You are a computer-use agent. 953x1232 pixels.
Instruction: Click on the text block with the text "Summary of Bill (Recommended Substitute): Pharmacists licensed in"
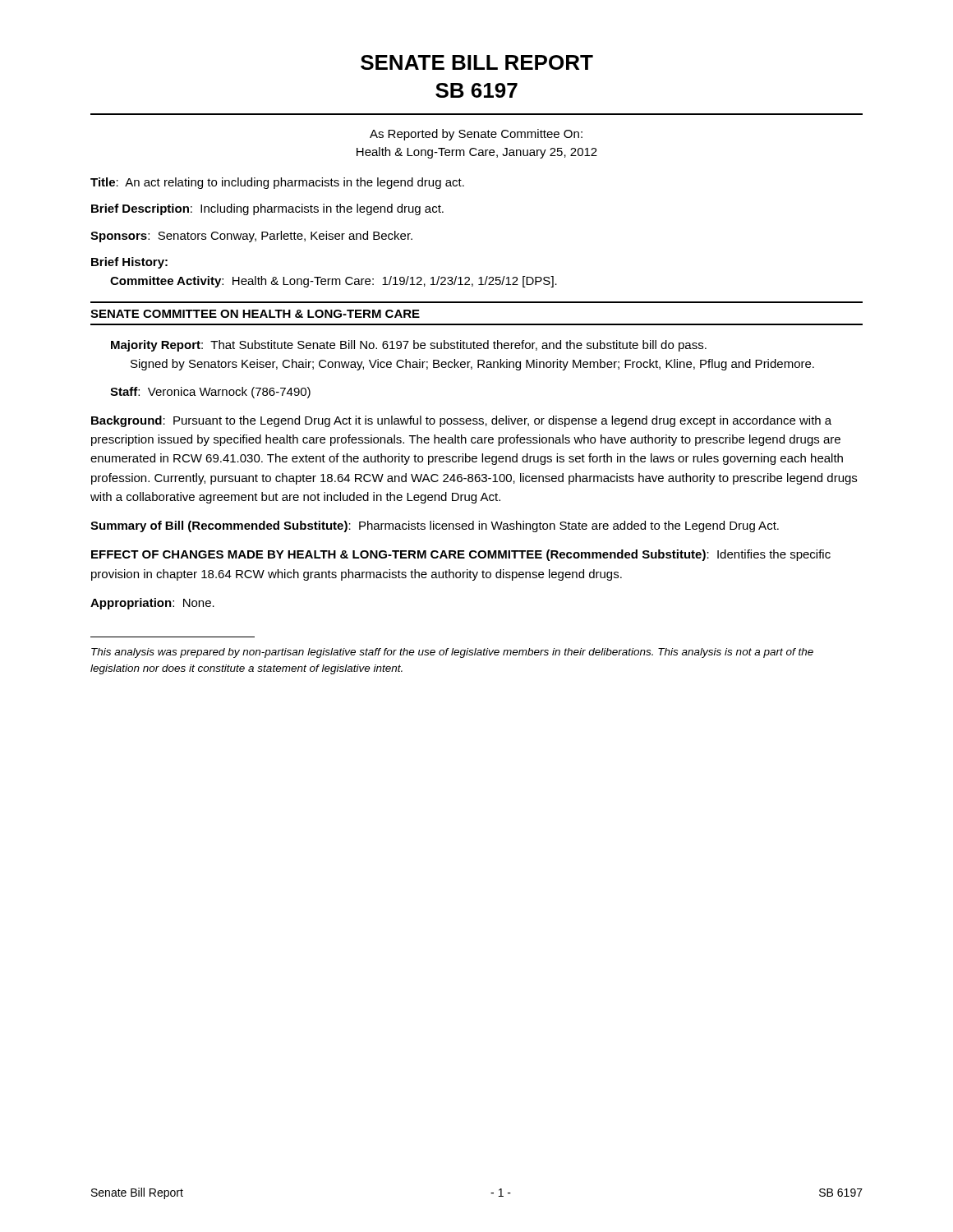435,525
